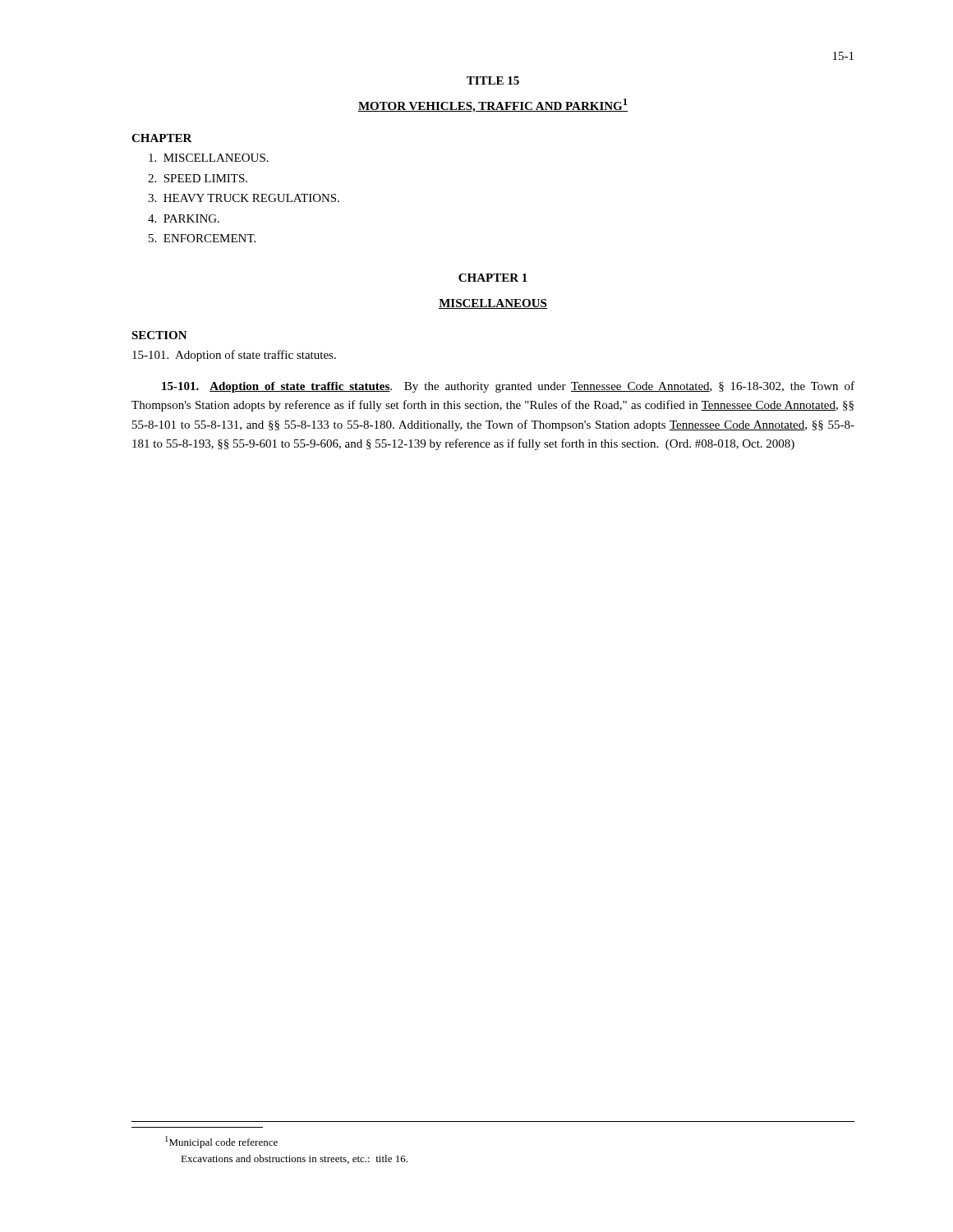
Task: Where does it say "CHAPTER 1"?
Action: point(493,277)
